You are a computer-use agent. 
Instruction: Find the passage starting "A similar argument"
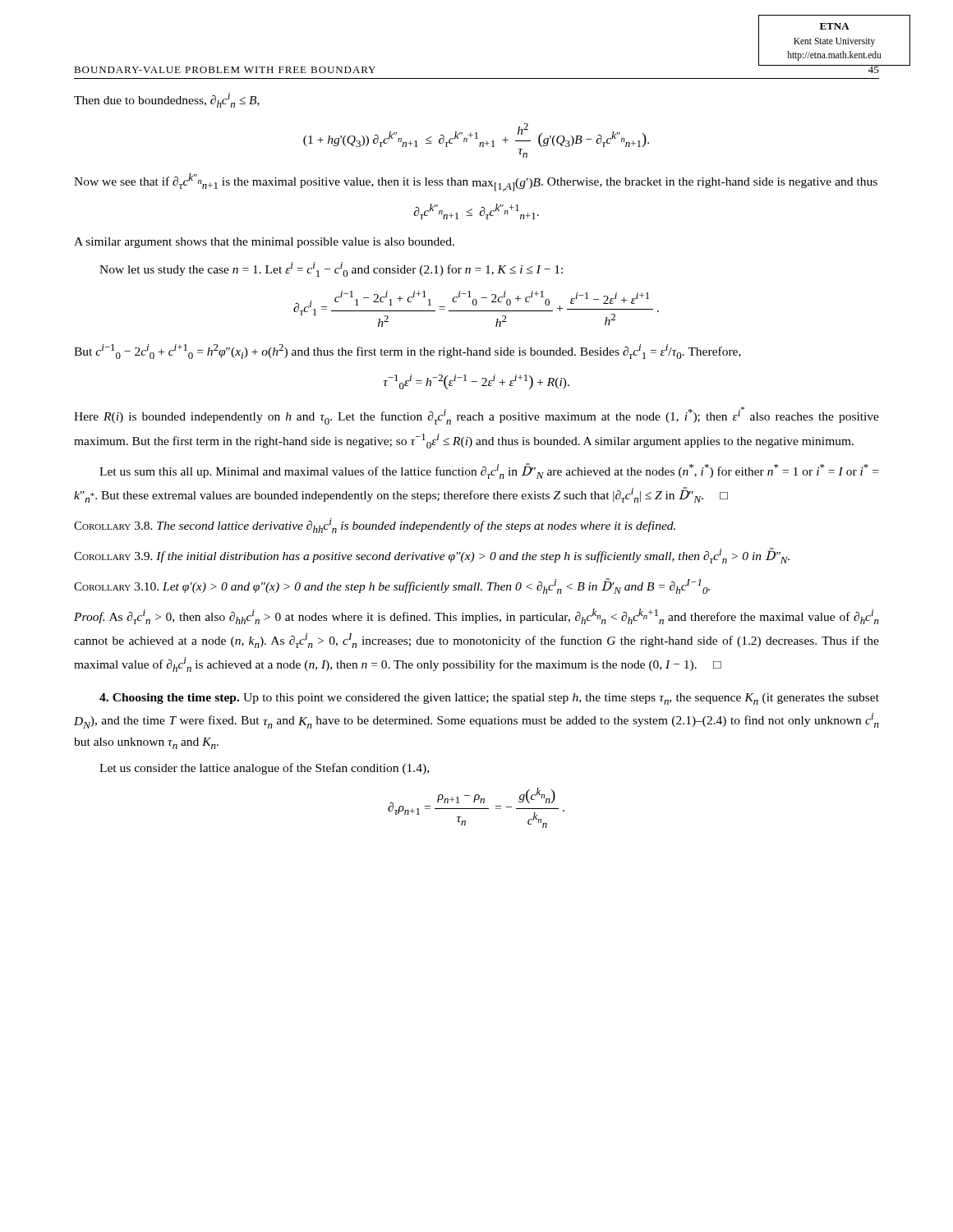click(x=264, y=243)
